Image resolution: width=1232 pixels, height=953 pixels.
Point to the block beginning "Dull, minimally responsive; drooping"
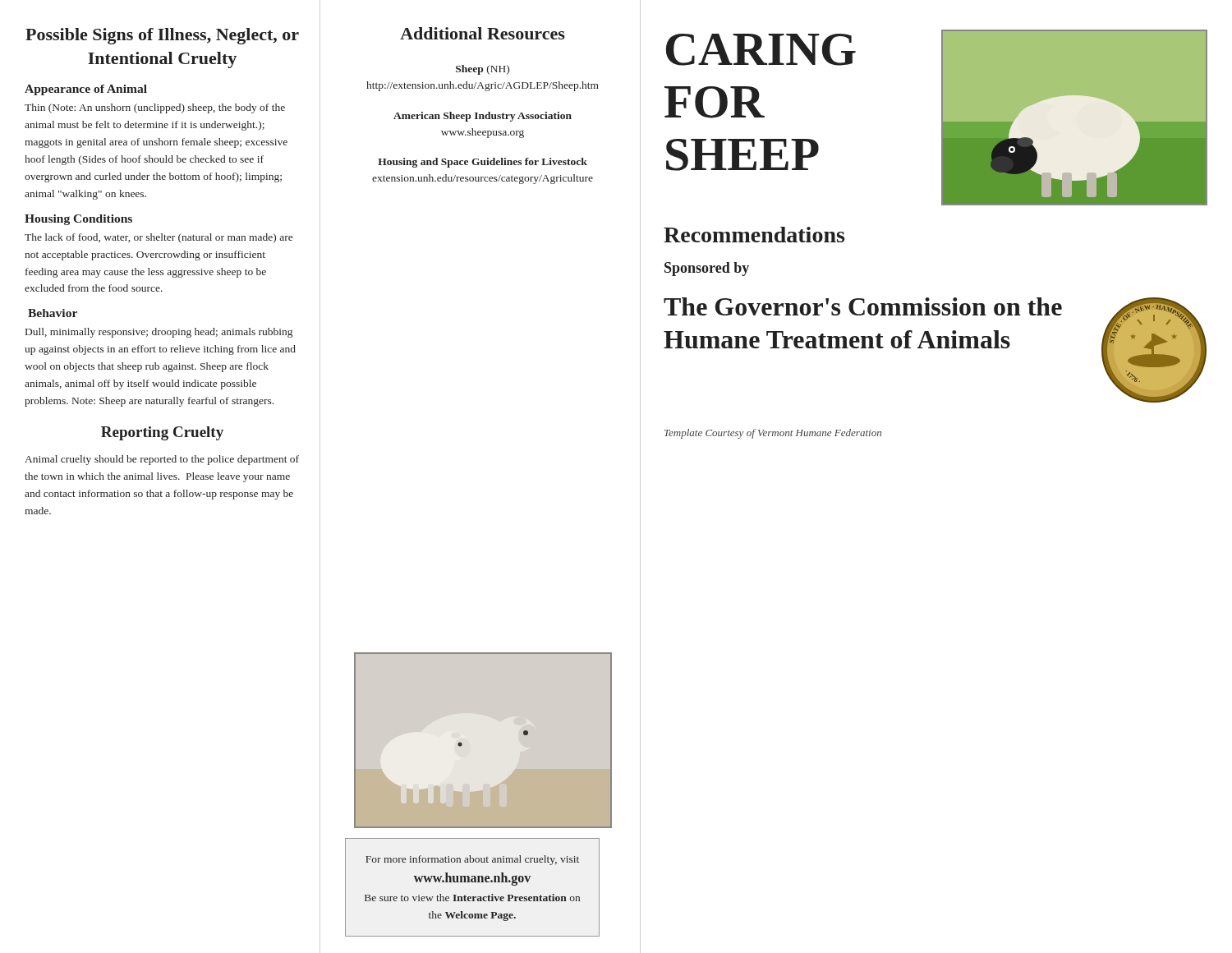(160, 366)
